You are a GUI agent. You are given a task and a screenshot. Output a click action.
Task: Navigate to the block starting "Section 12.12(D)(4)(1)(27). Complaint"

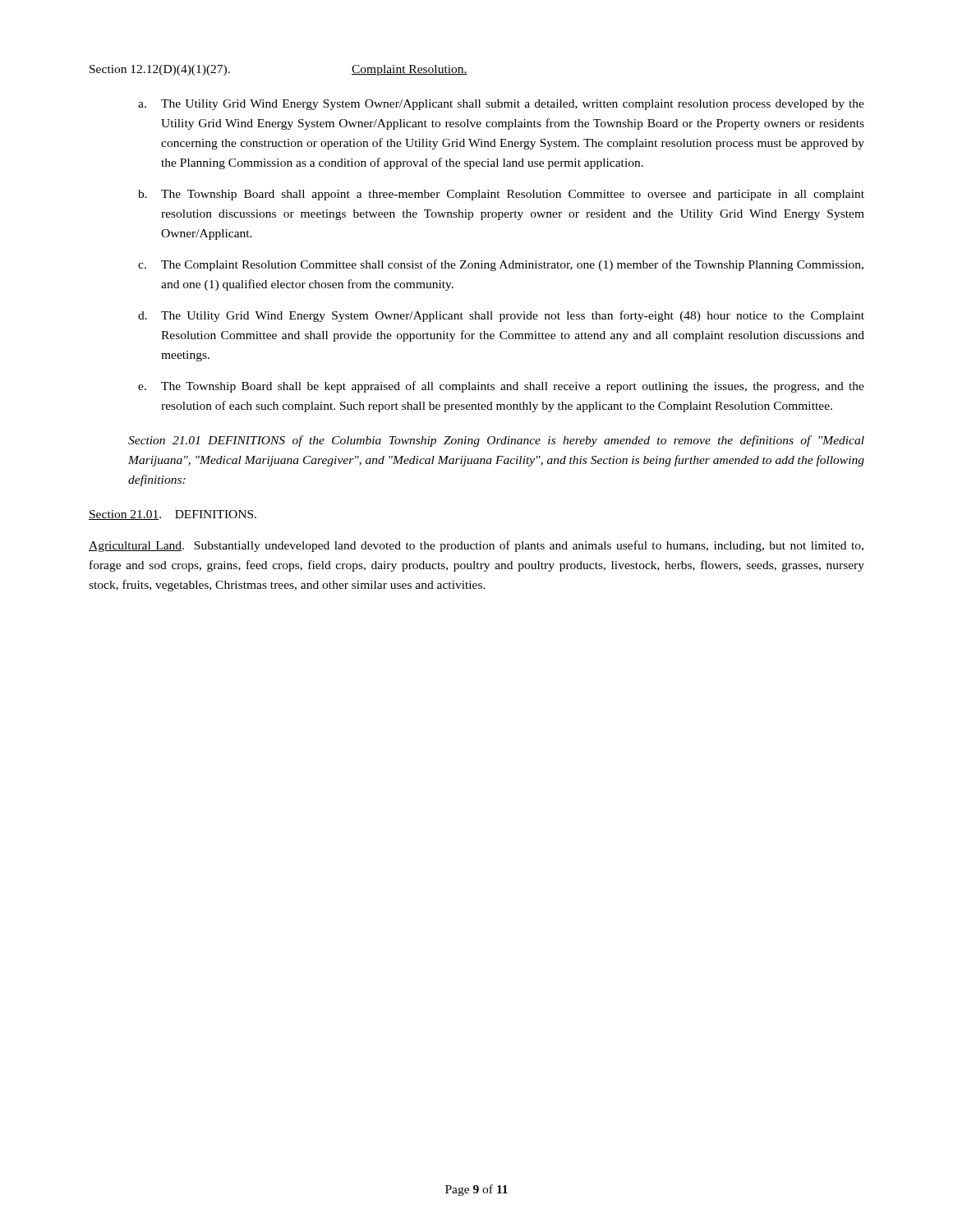(x=161, y=70)
